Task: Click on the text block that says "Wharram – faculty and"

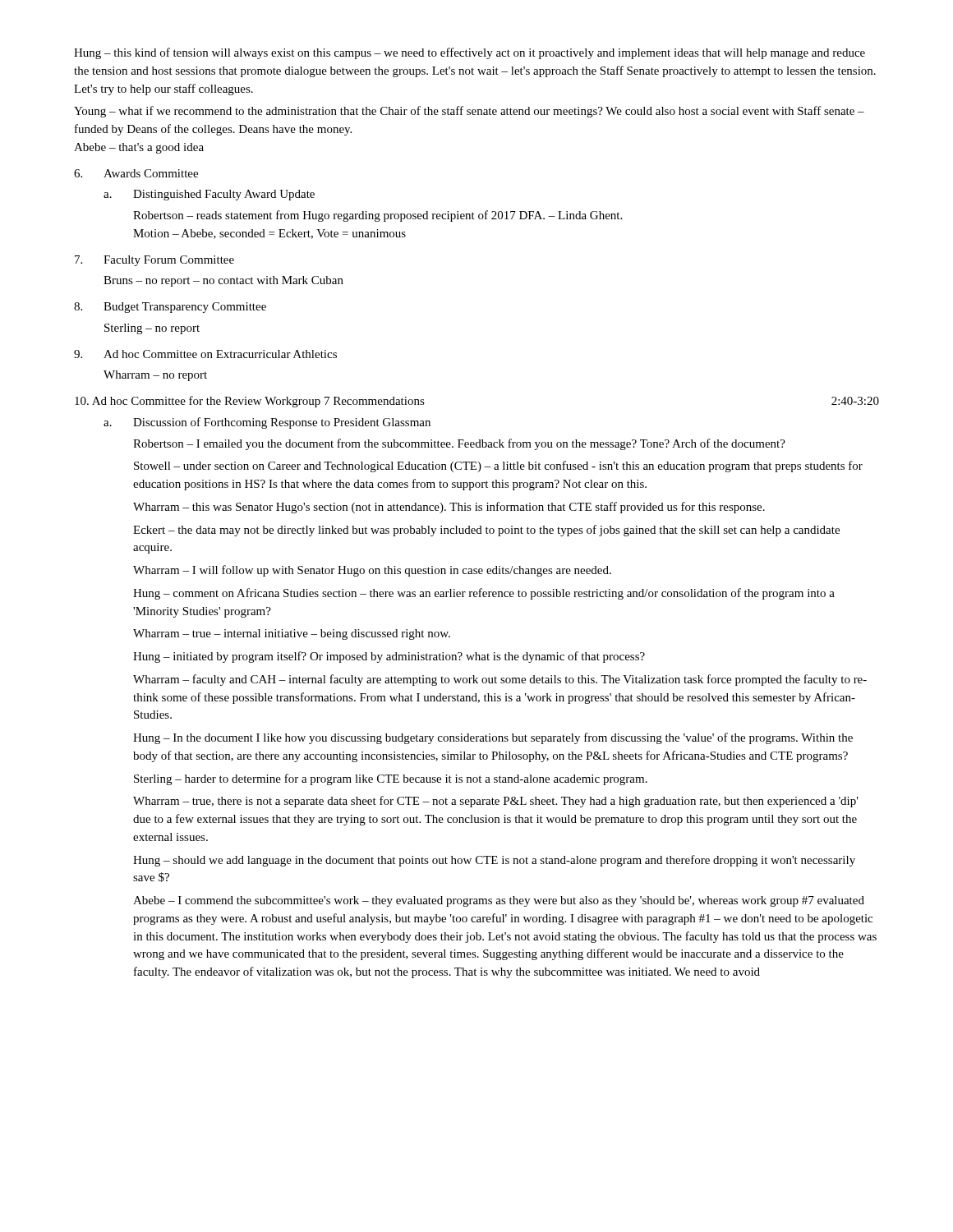Action: pos(500,697)
